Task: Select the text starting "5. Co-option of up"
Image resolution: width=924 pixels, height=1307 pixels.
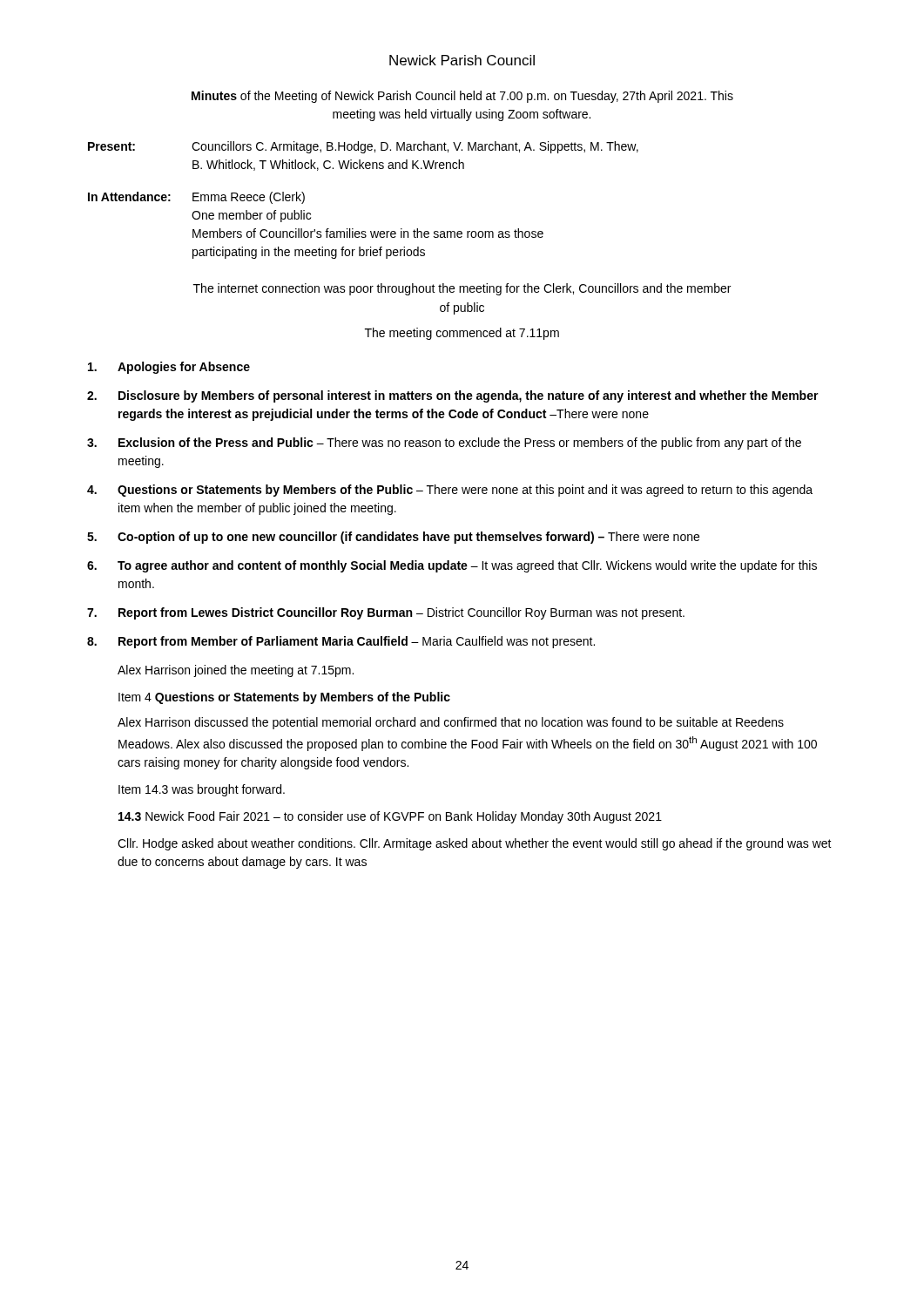Action: 462,537
